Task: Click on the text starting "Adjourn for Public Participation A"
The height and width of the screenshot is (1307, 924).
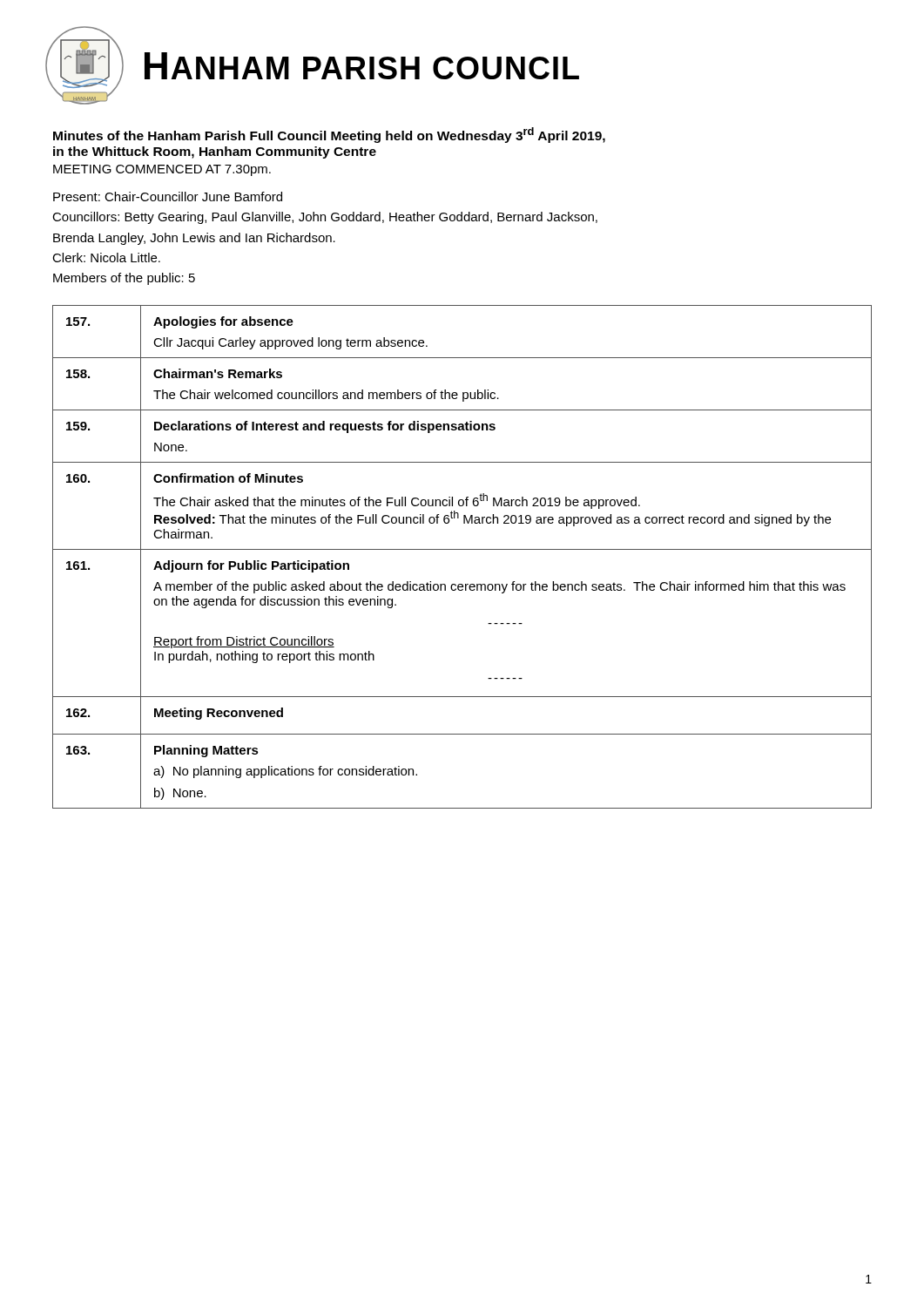Action: click(x=506, y=622)
